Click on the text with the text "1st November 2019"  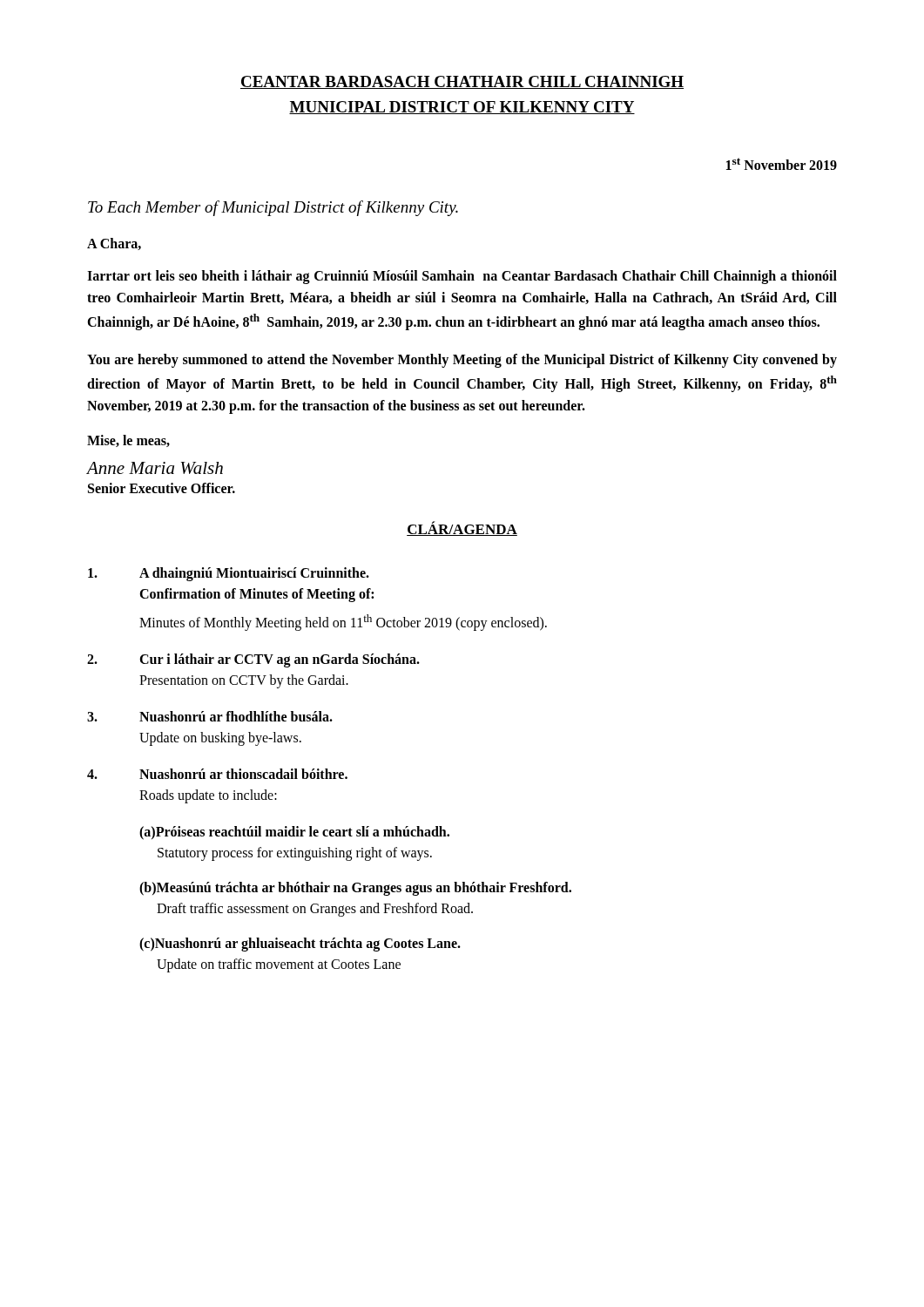point(781,164)
